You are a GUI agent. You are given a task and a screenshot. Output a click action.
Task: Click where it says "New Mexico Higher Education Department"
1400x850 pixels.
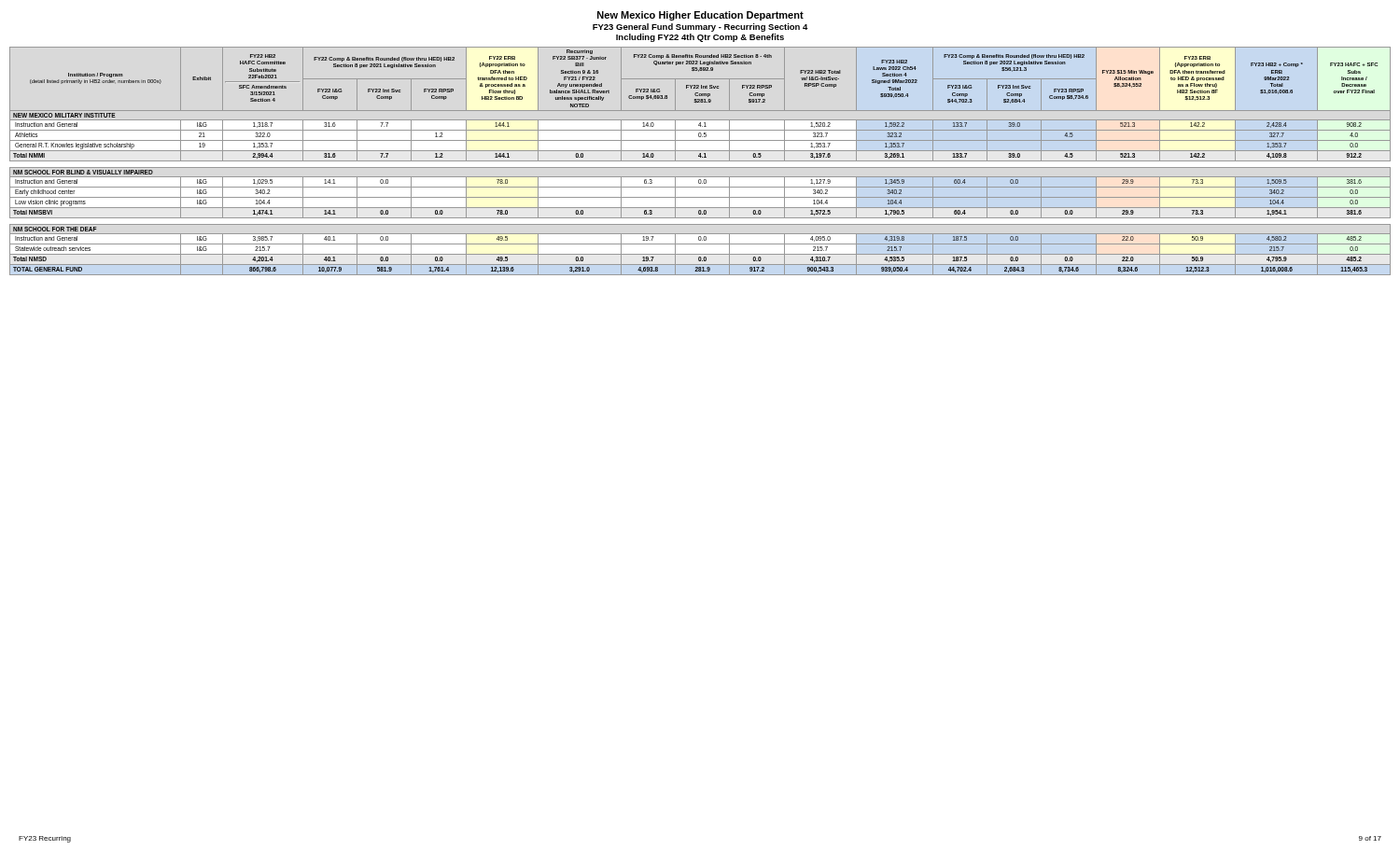point(700,15)
